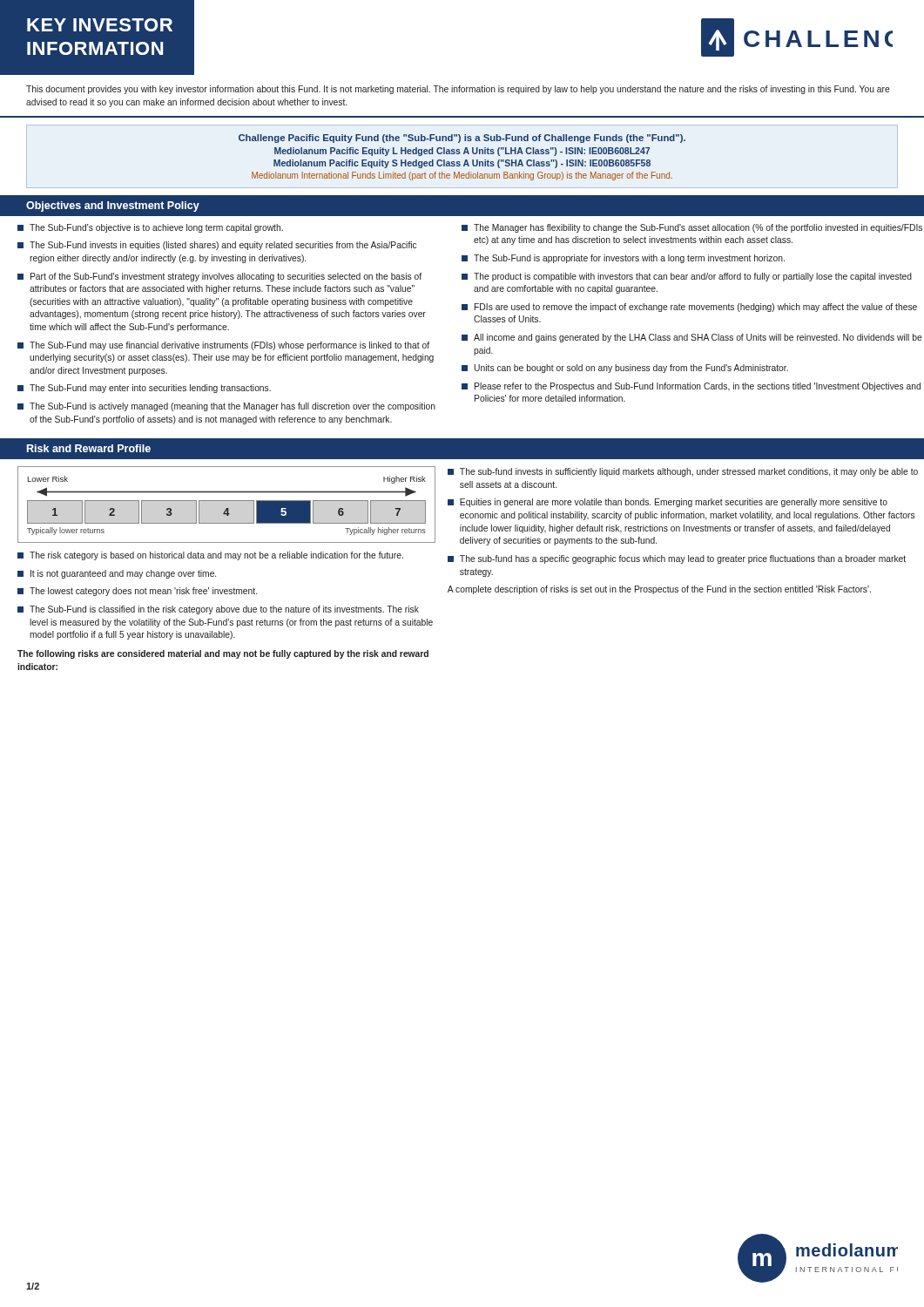Screen dimensions: 1307x924
Task: Click on the list item with the text "The Manager has flexibility to change the Sub-Fund's"
Action: click(693, 235)
